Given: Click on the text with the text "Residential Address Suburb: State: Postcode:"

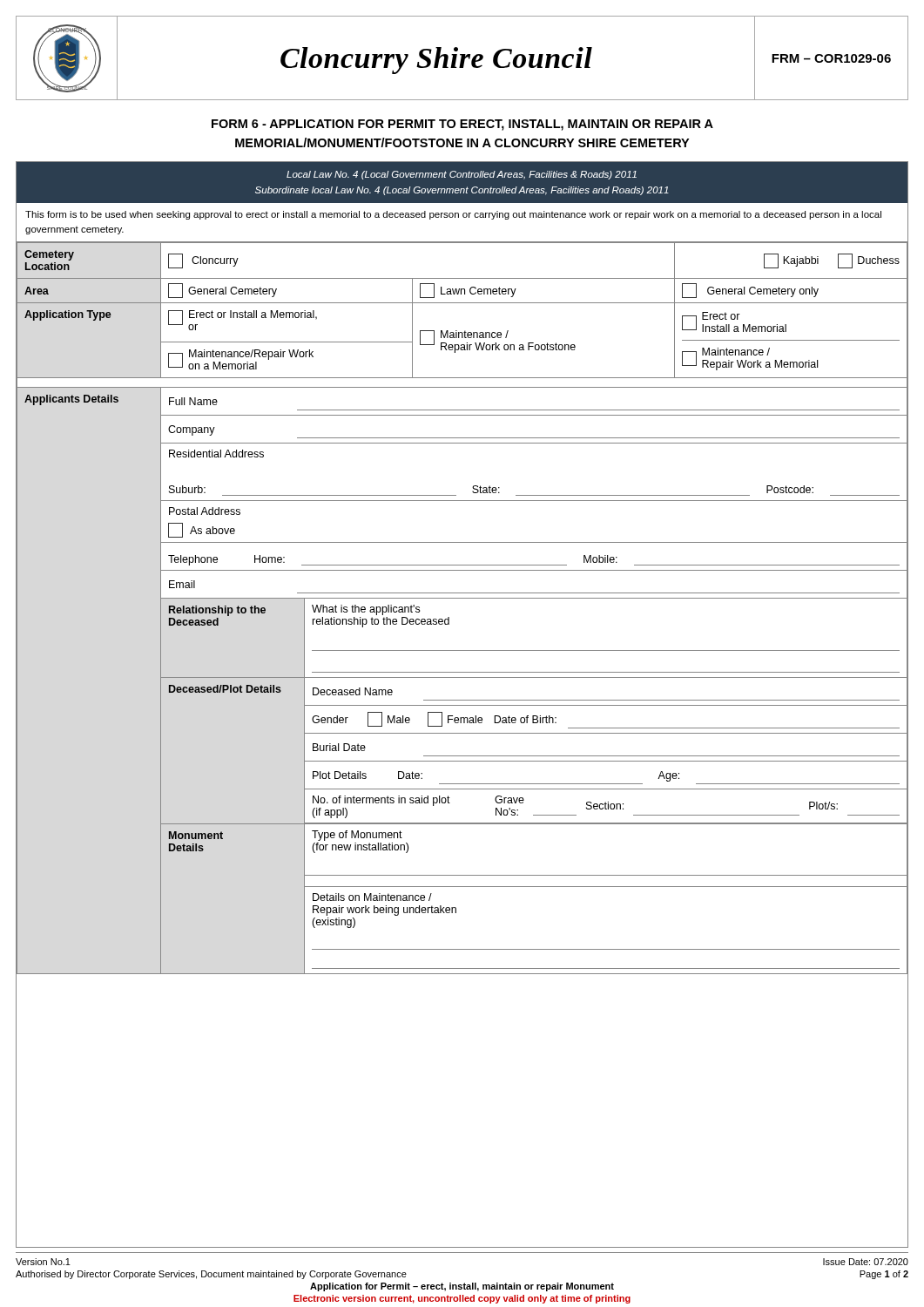Looking at the screenshot, I should click(x=216, y=454).
